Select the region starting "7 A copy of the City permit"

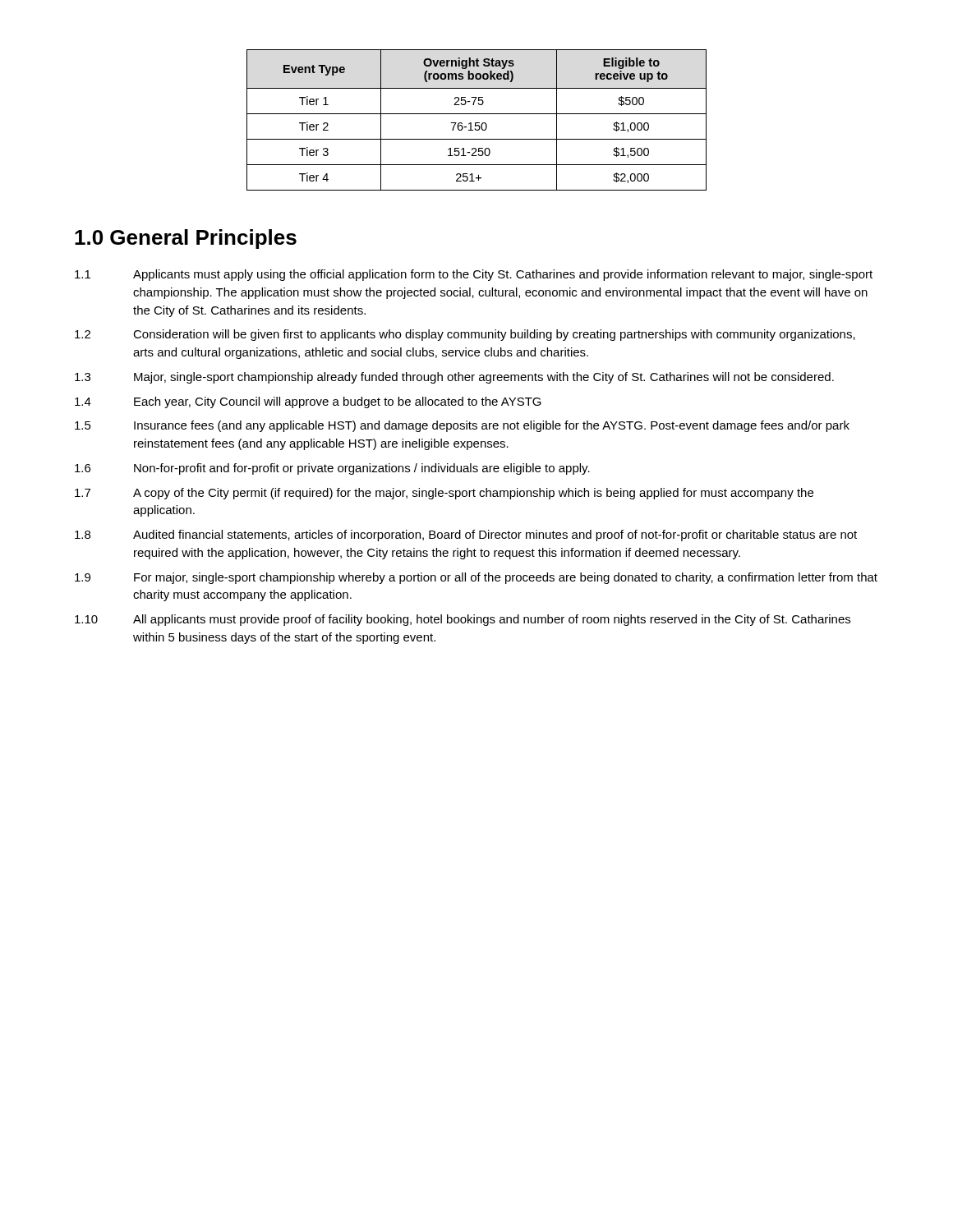[x=476, y=501]
